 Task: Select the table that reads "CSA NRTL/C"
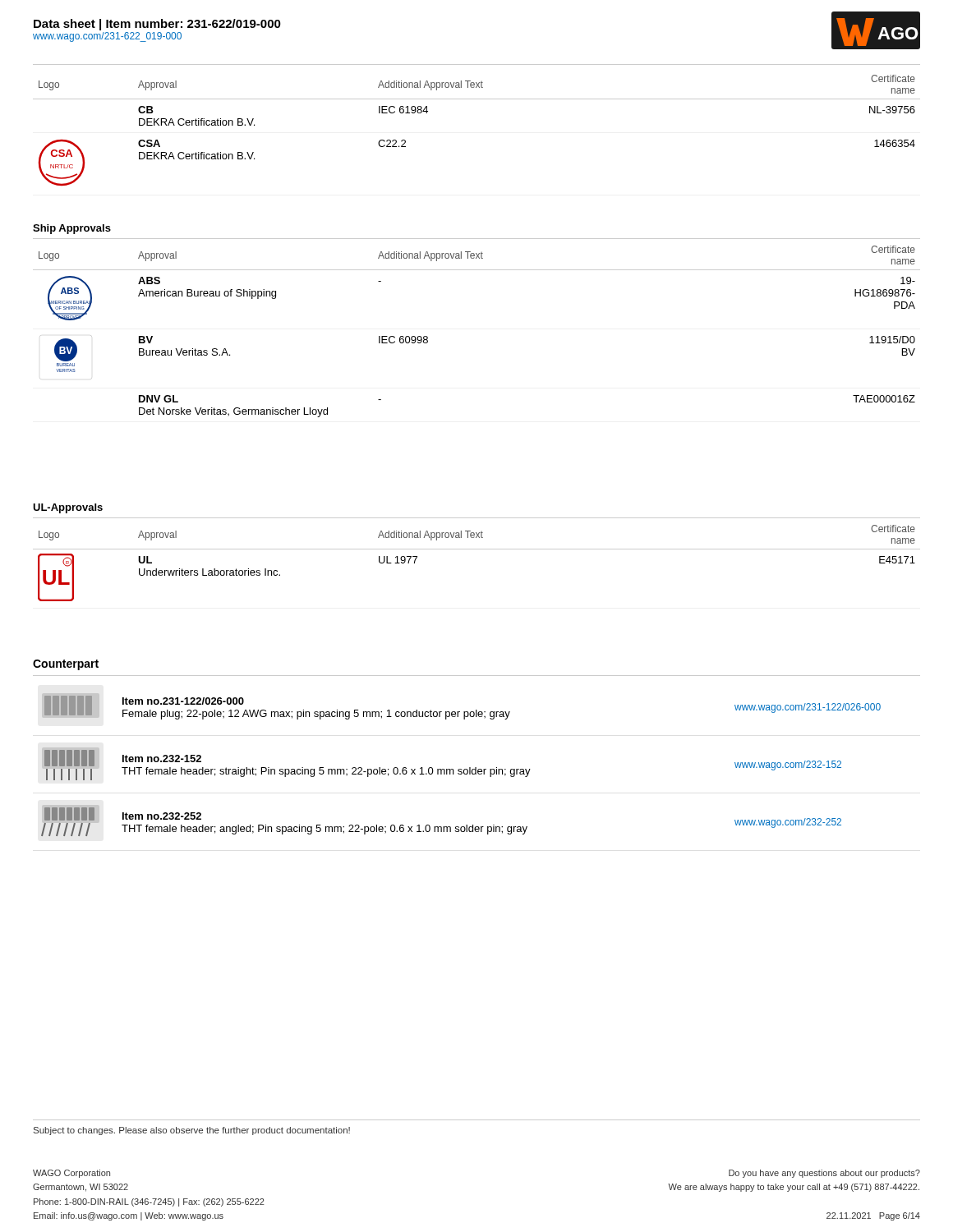coord(476,133)
